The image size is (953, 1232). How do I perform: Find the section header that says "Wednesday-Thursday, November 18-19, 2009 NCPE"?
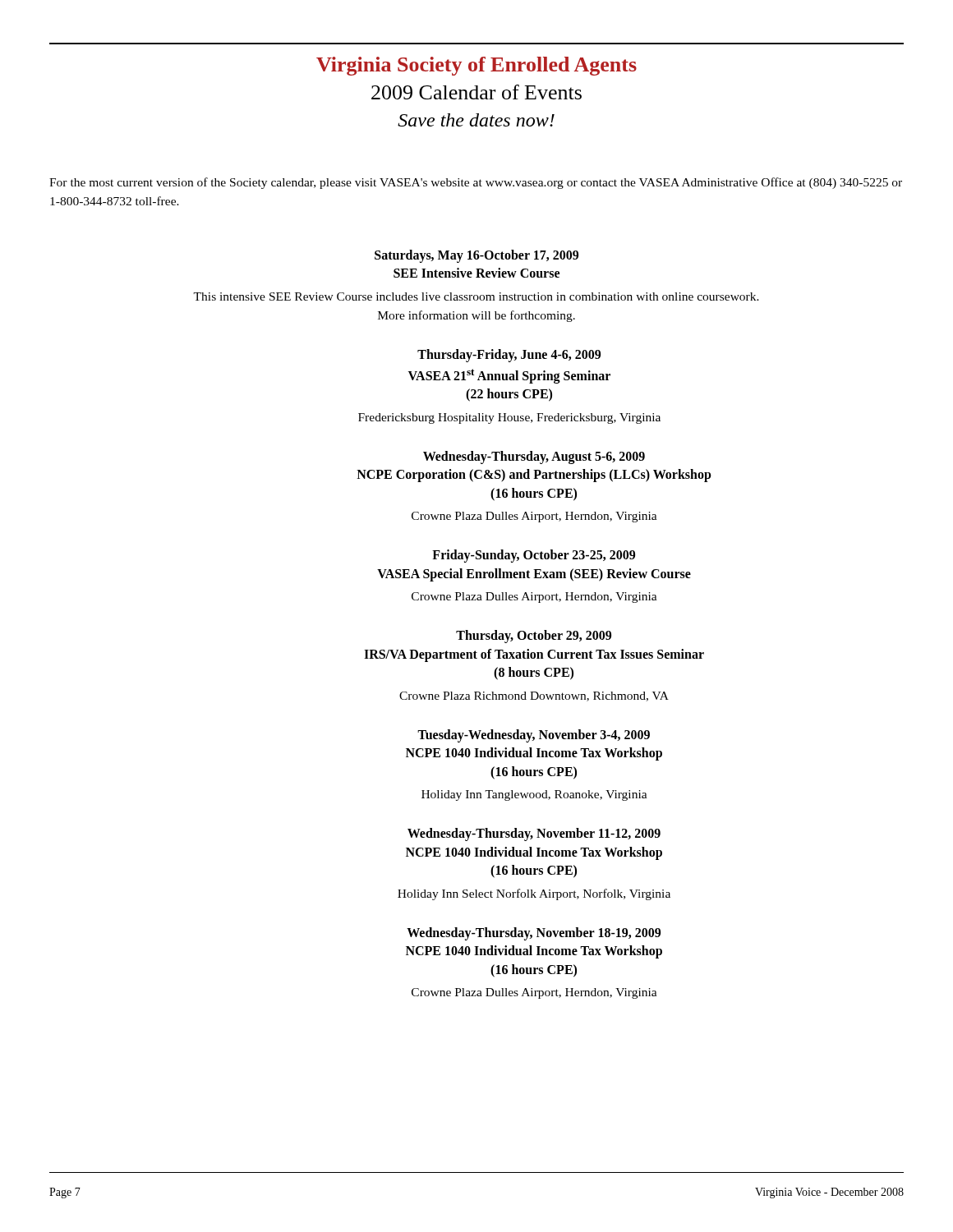tap(534, 951)
